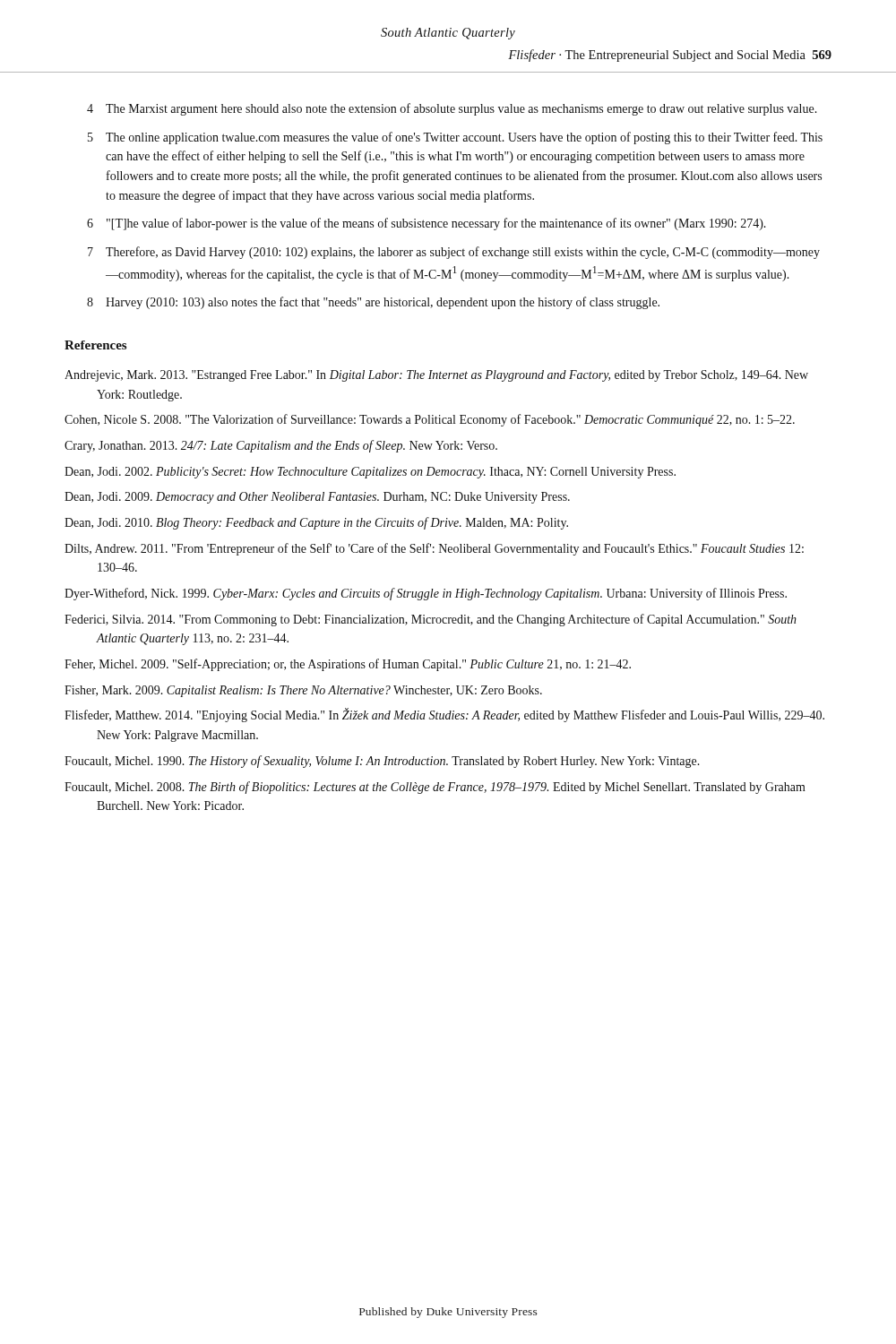896x1344 pixels.
Task: Locate the block starting "Flisfeder, Matthew. 2014. "Enjoying Social Media." In Žižek"
Action: click(x=448, y=726)
